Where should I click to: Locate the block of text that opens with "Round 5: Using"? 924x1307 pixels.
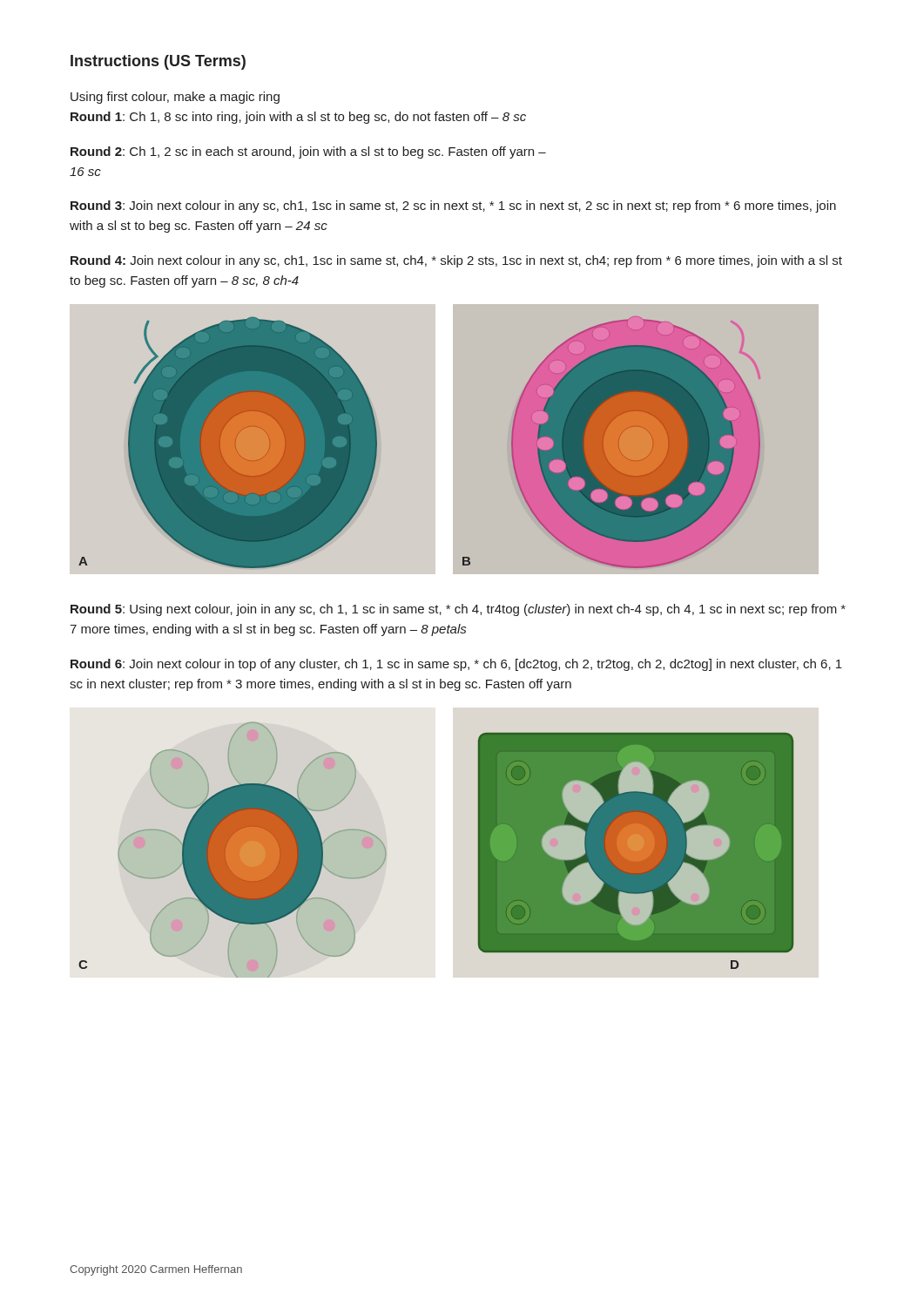tap(458, 619)
